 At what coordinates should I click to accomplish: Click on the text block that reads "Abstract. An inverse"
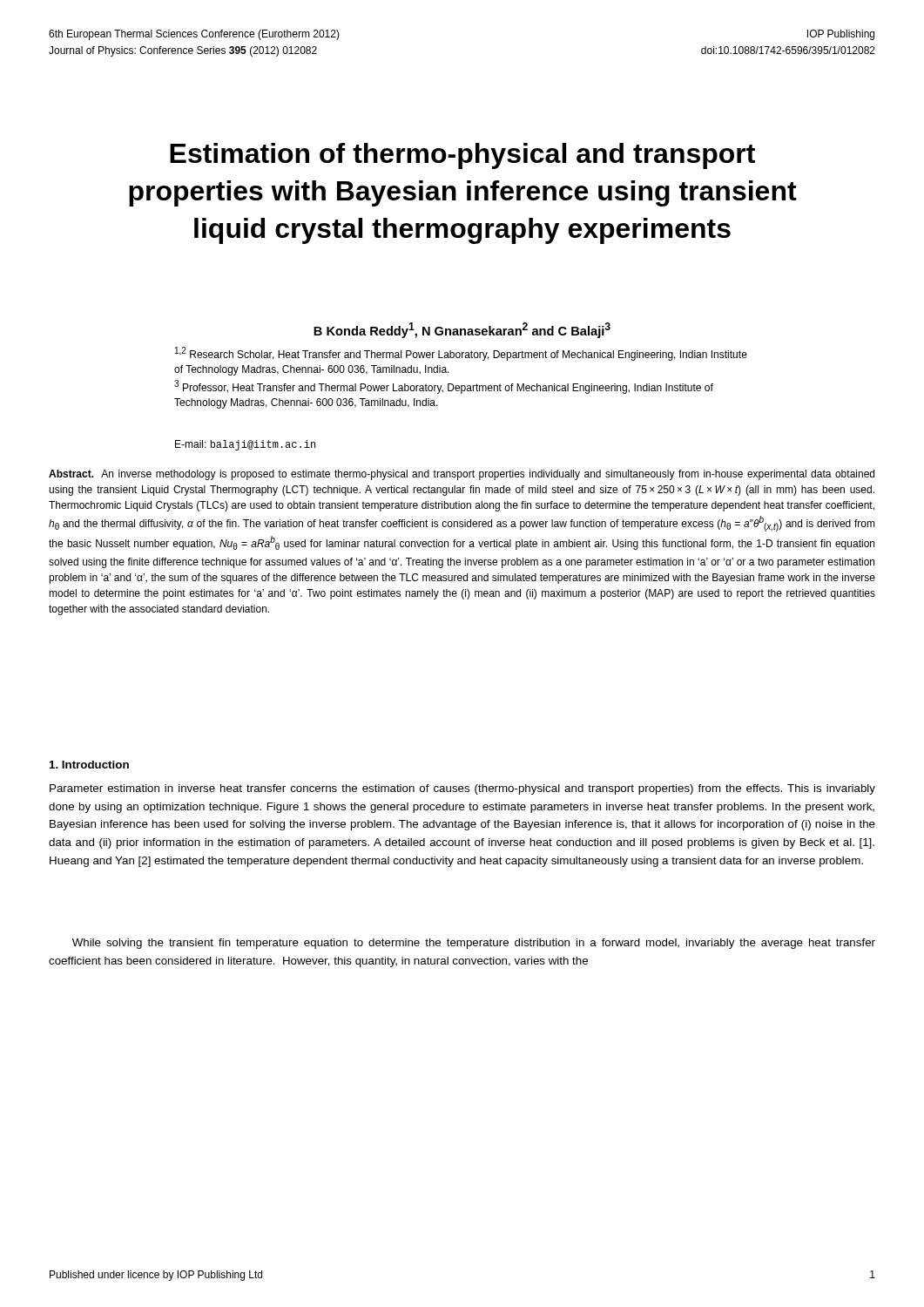462,541
